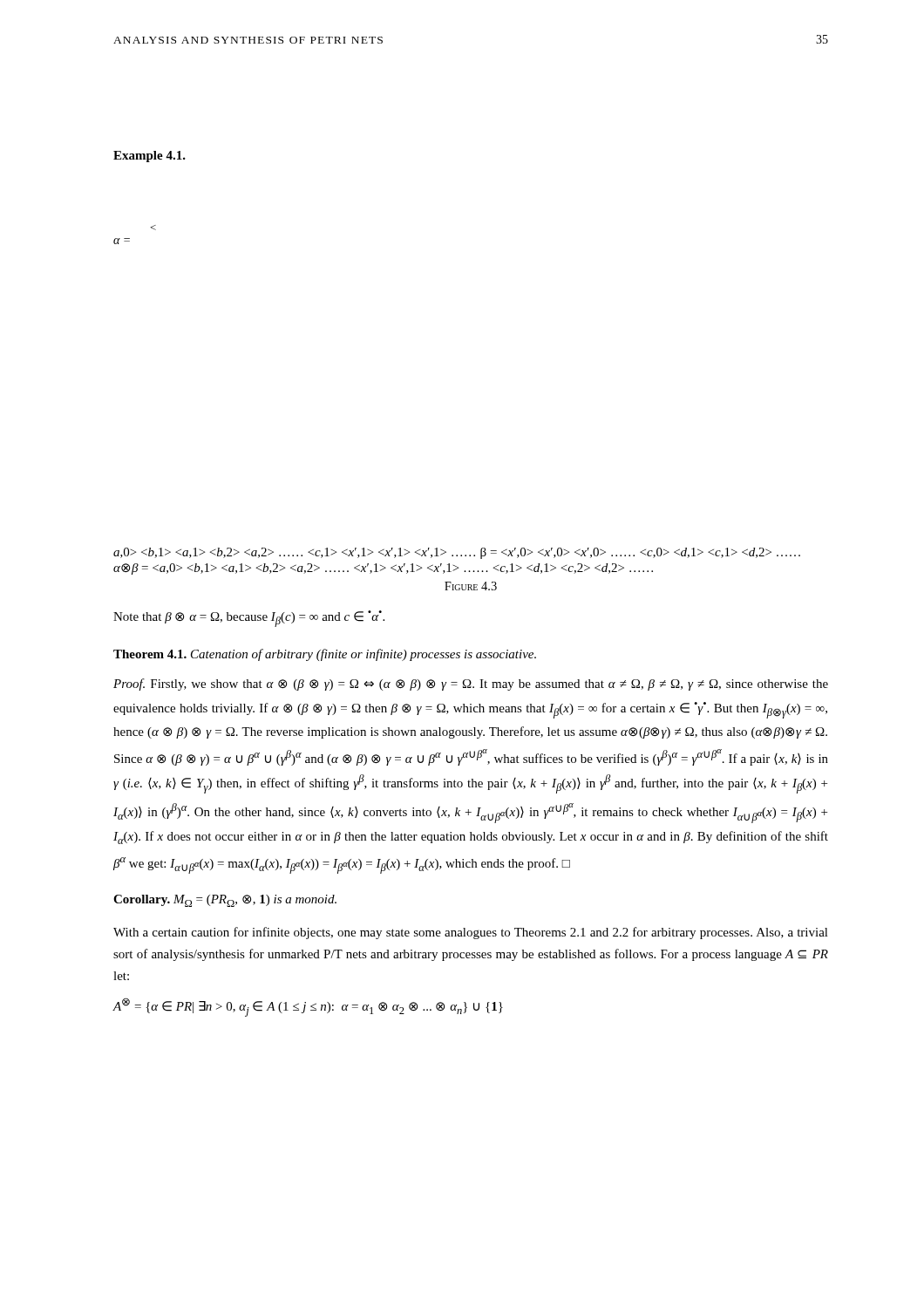Screen dimensions: 1308x924
Task: Find the caption that says "Figure 4.3"
Action: [x=471, y=586]
